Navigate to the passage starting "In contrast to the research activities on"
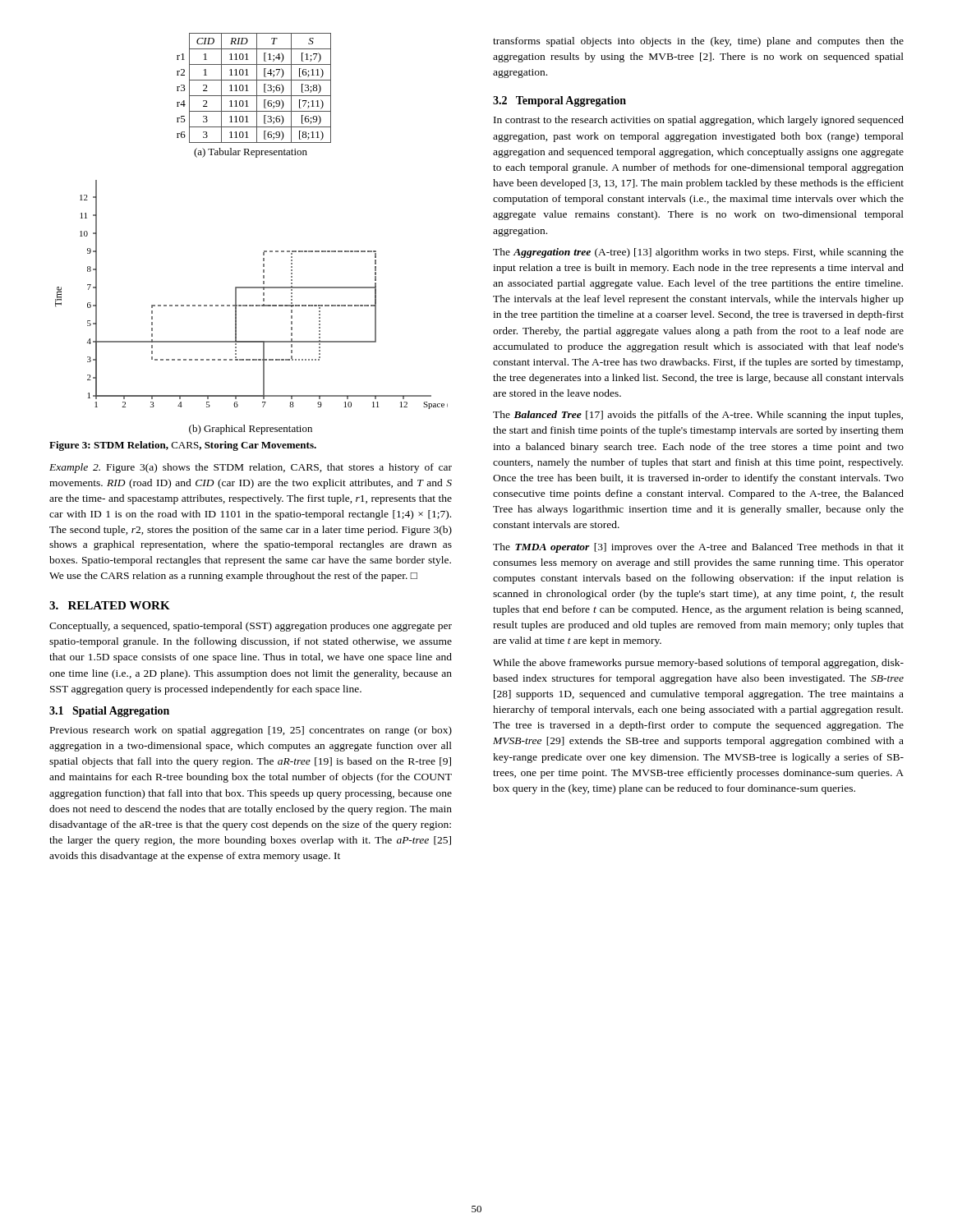Screen dimensions: 1232x953 pyautogui.click(x=698, y=175)
